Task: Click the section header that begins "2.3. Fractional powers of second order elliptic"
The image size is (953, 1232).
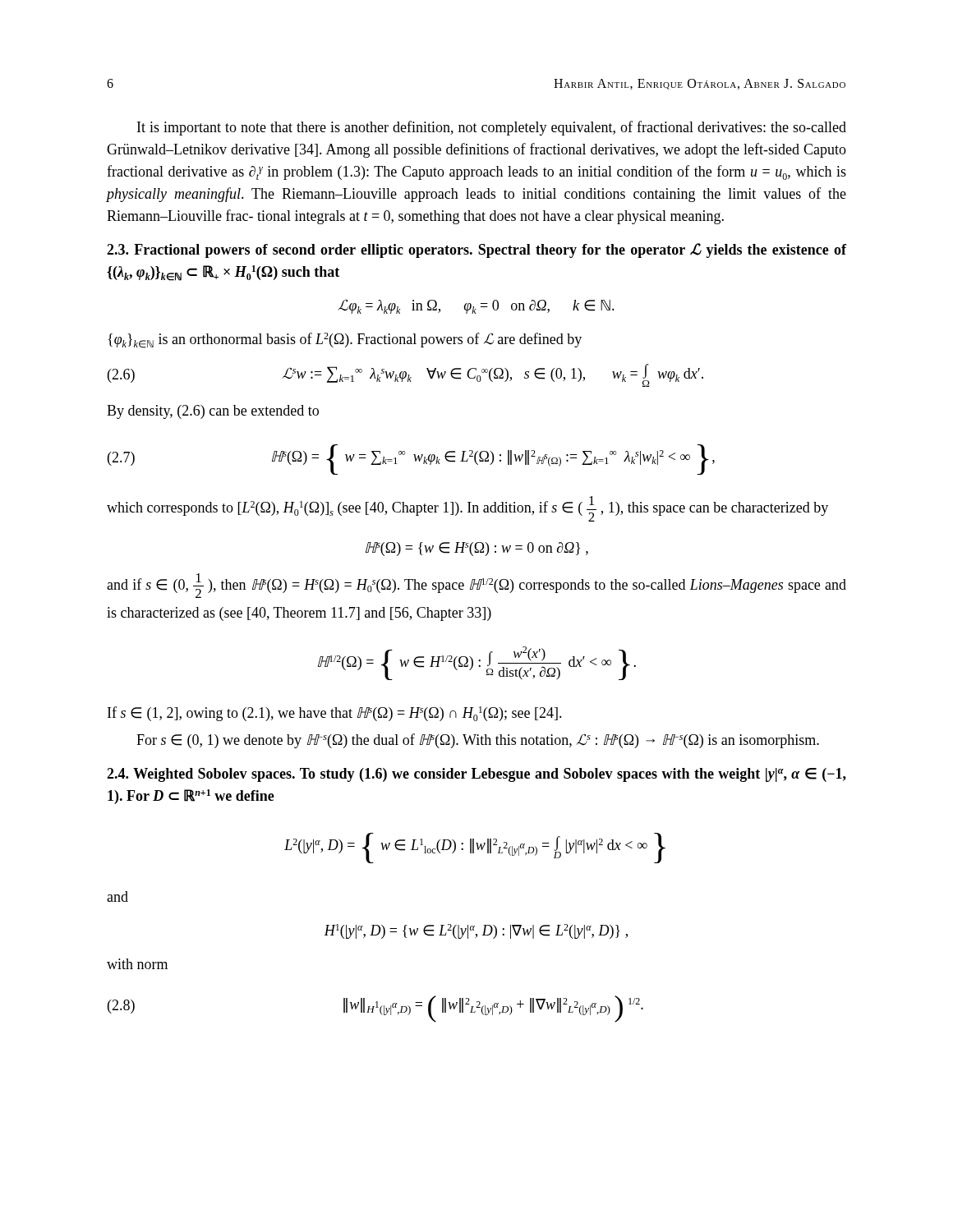Action: (476, 262)
